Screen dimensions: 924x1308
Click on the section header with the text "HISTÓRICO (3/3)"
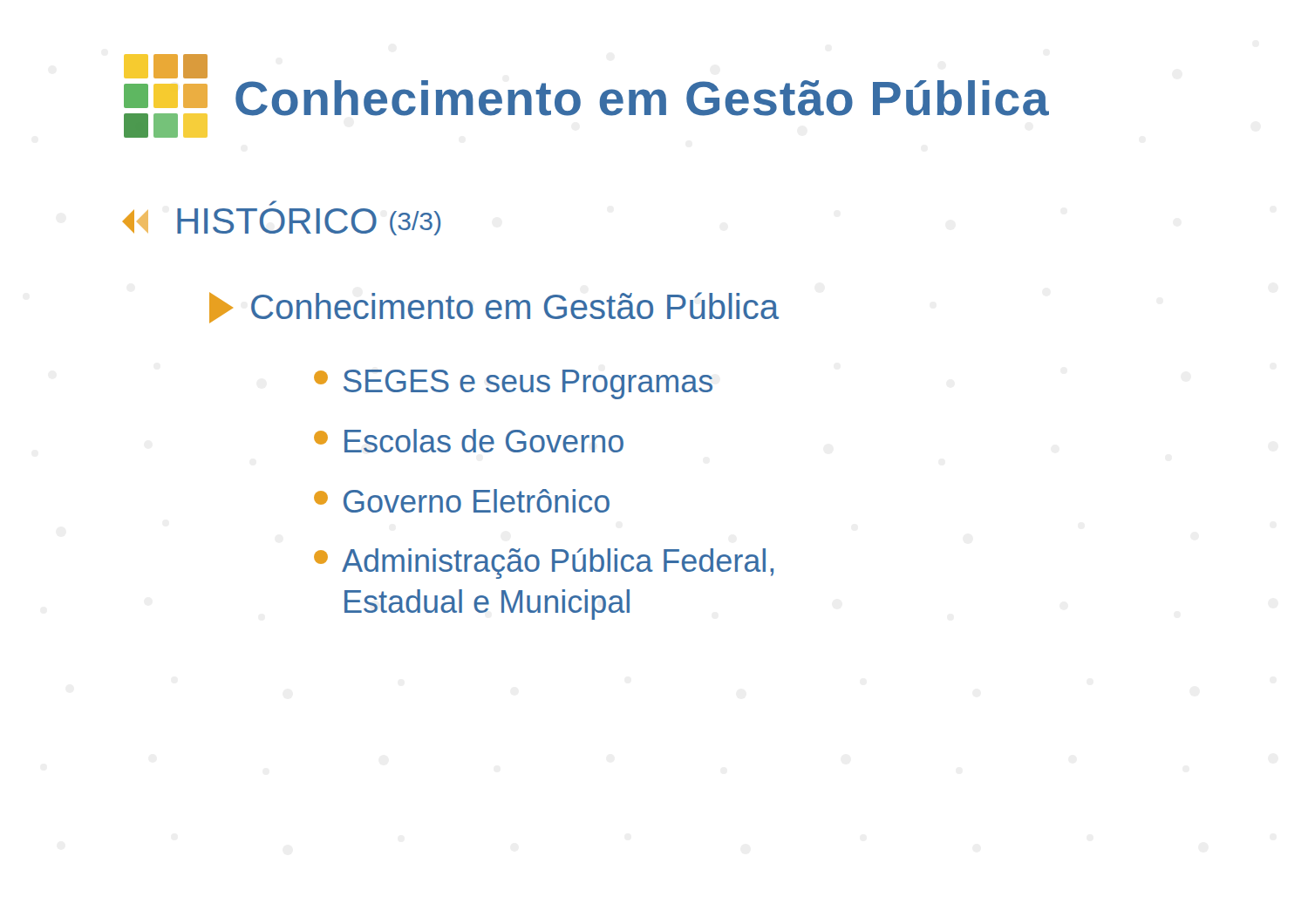point(282,221)
